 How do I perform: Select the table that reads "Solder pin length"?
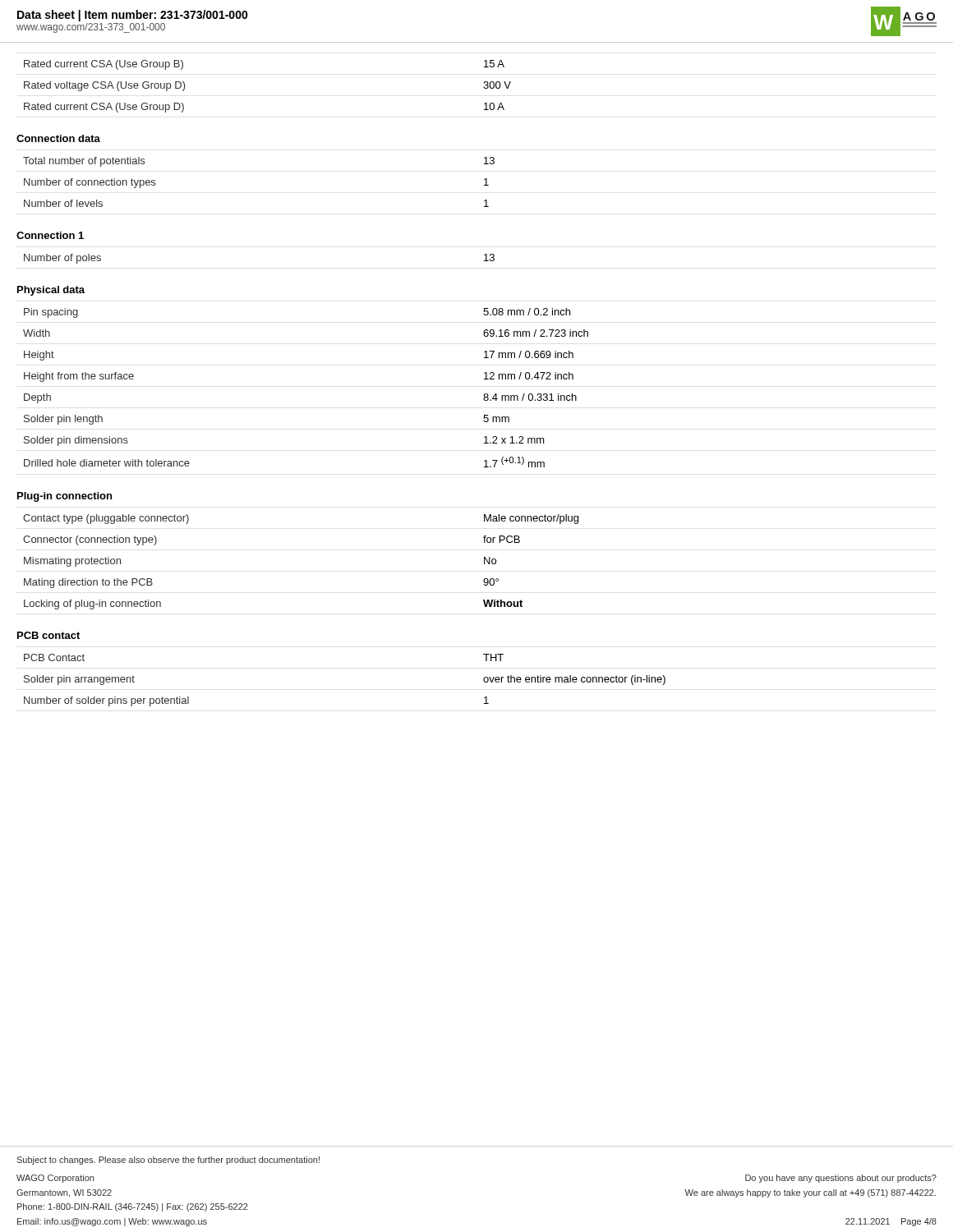pyautogui.click(x=476, y=388)
